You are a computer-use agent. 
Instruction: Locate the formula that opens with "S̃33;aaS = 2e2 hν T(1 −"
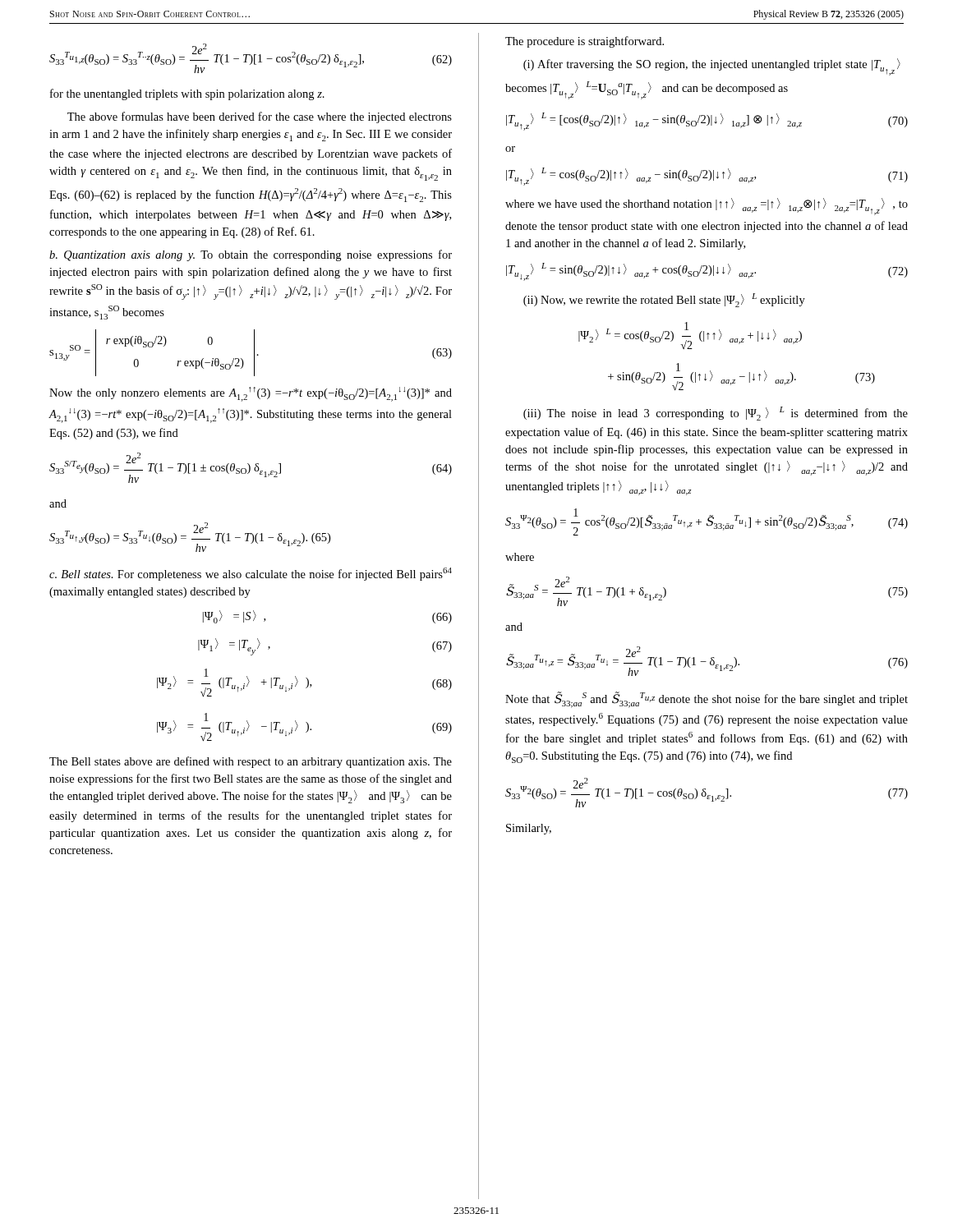[562, 593]
